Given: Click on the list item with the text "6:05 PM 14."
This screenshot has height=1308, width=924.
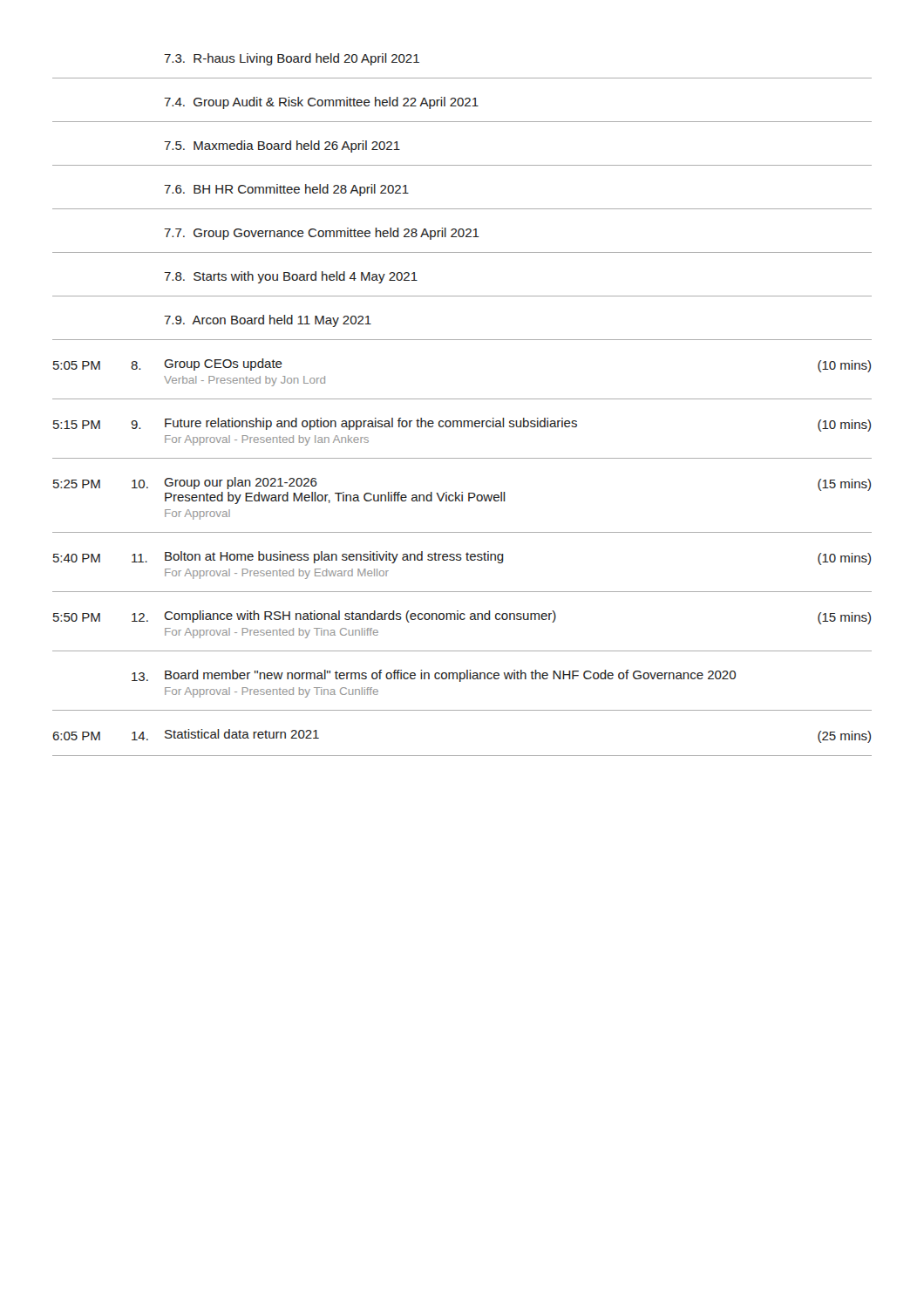Looking at the screenshot, I should coord(70,736).
